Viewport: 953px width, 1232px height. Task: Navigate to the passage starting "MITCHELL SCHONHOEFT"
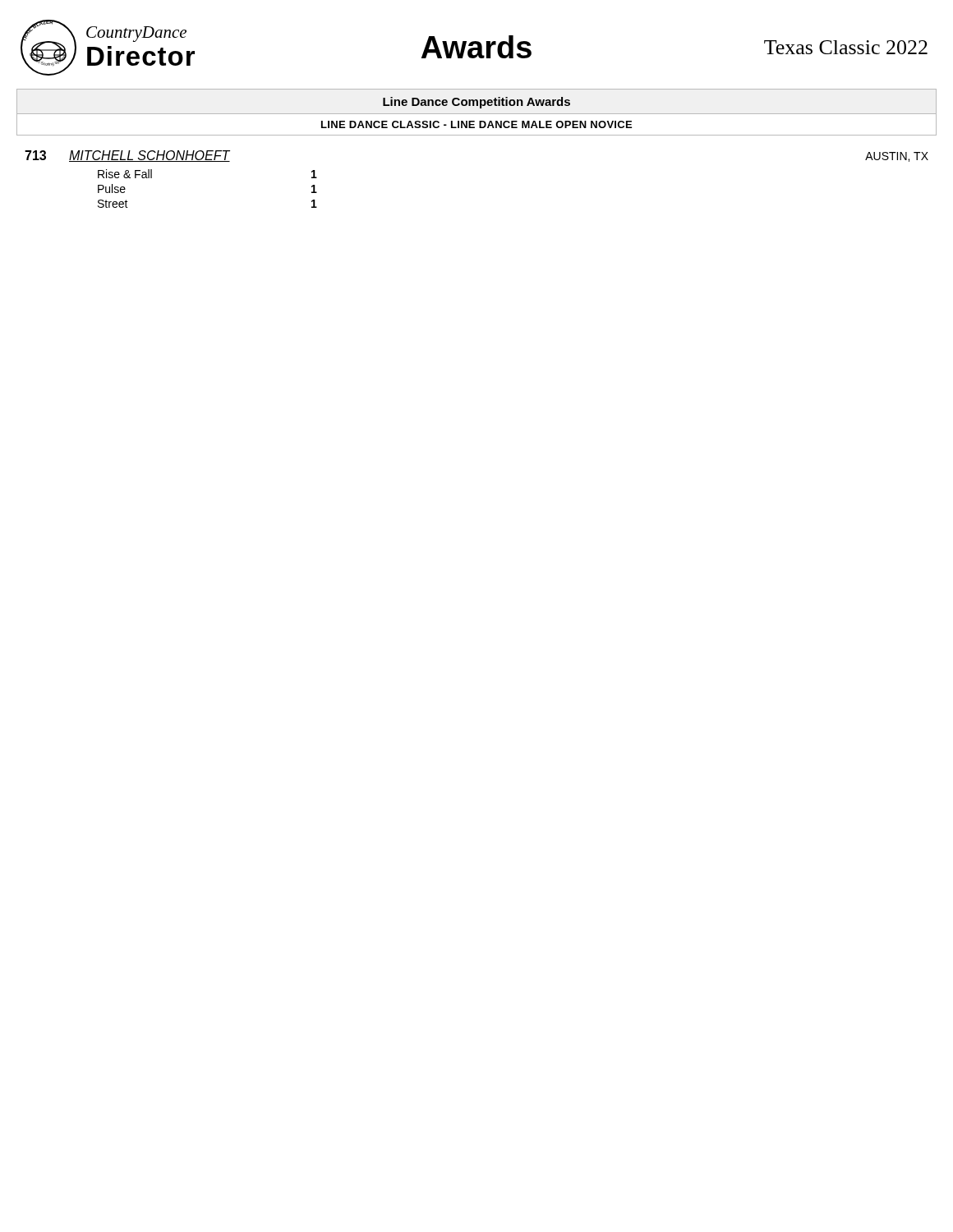(x=149, y=156)
